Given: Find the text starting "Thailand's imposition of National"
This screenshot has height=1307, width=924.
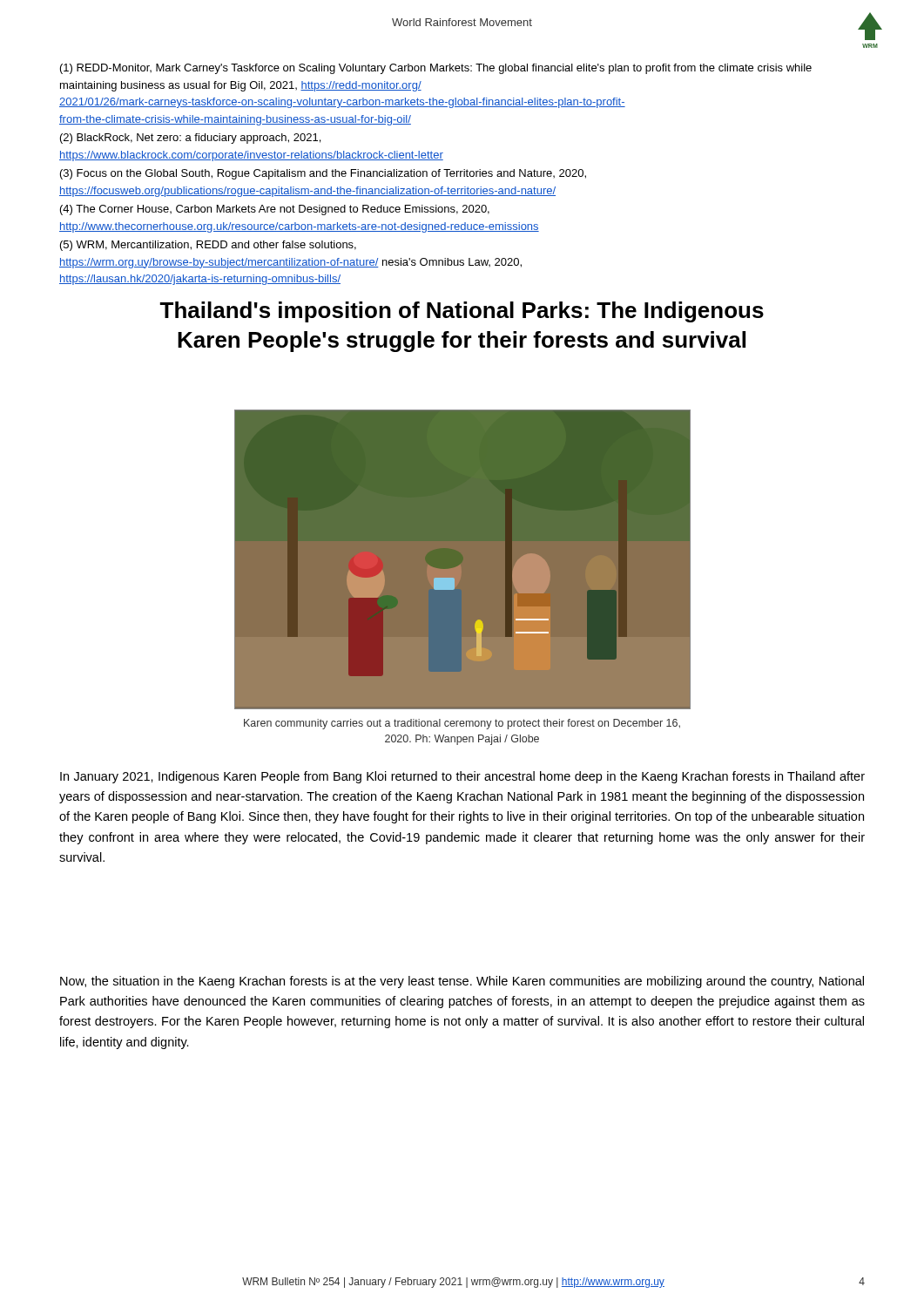Looking at the screenshot, I should coord(462,326).
